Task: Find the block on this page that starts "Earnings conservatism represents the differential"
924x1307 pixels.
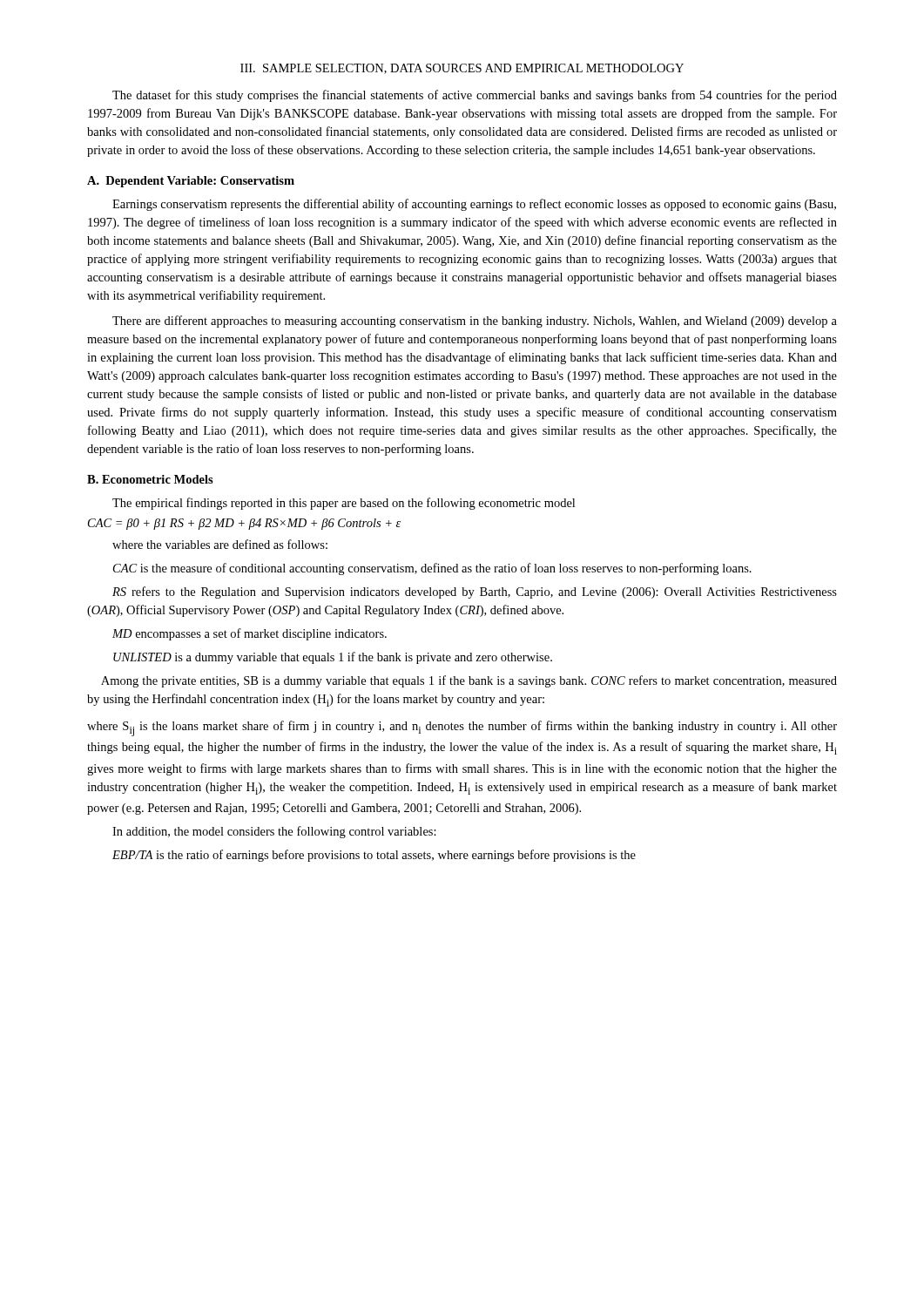Action: click(x=462, y=250)
